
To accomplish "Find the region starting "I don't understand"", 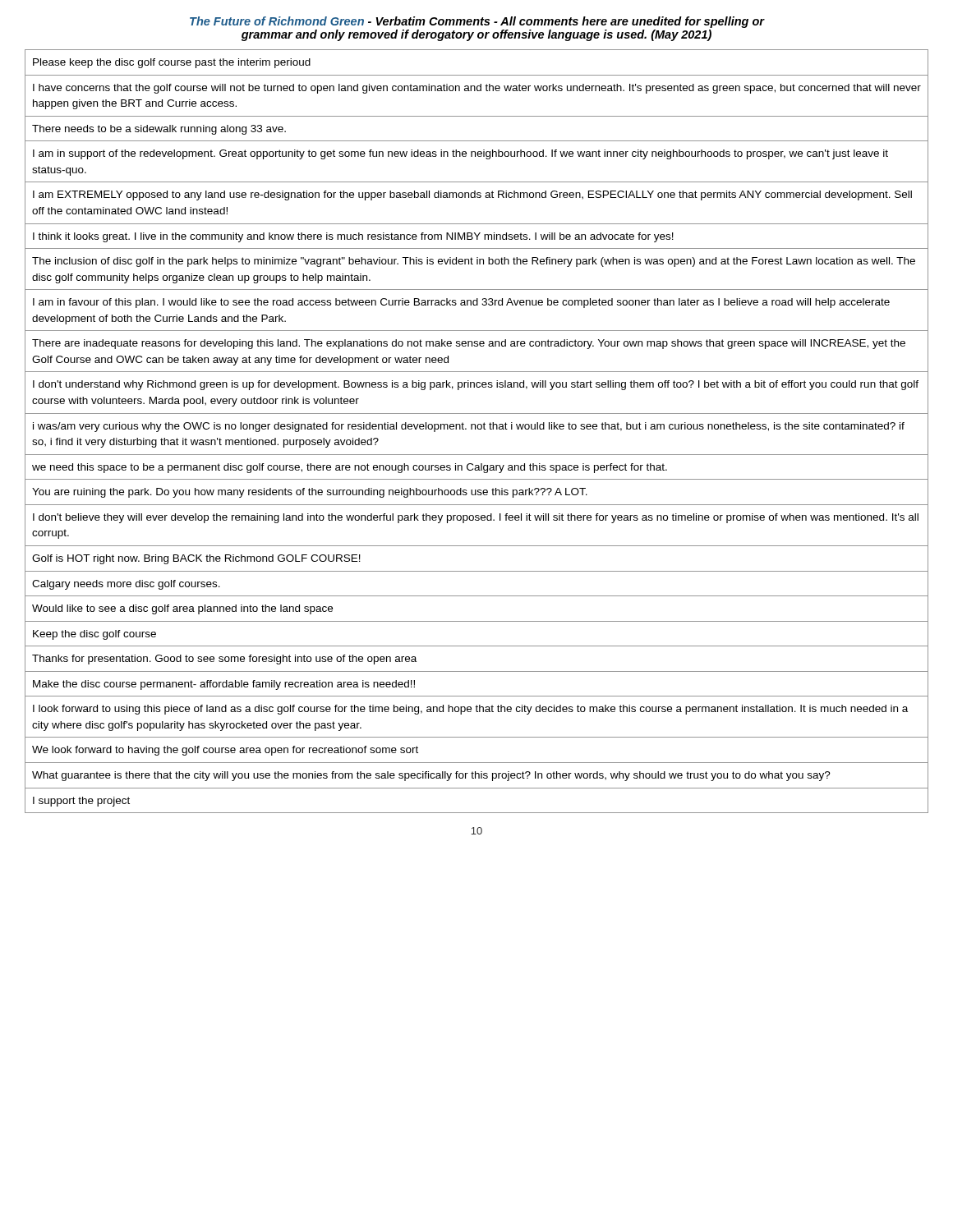I will (x=475, y=392).
